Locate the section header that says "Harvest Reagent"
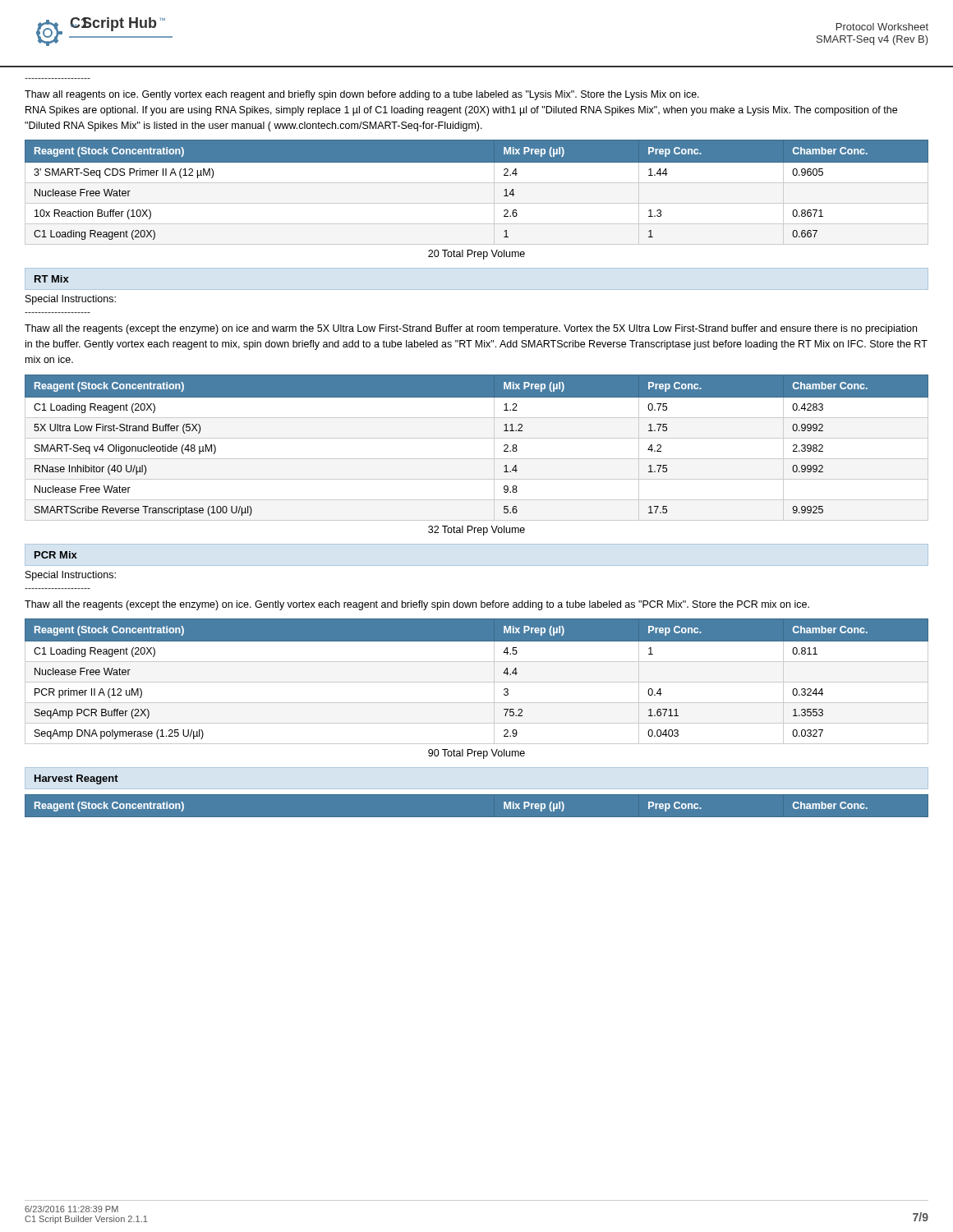Viewport: 953px width, 1232px height. (x=76, y=778)
